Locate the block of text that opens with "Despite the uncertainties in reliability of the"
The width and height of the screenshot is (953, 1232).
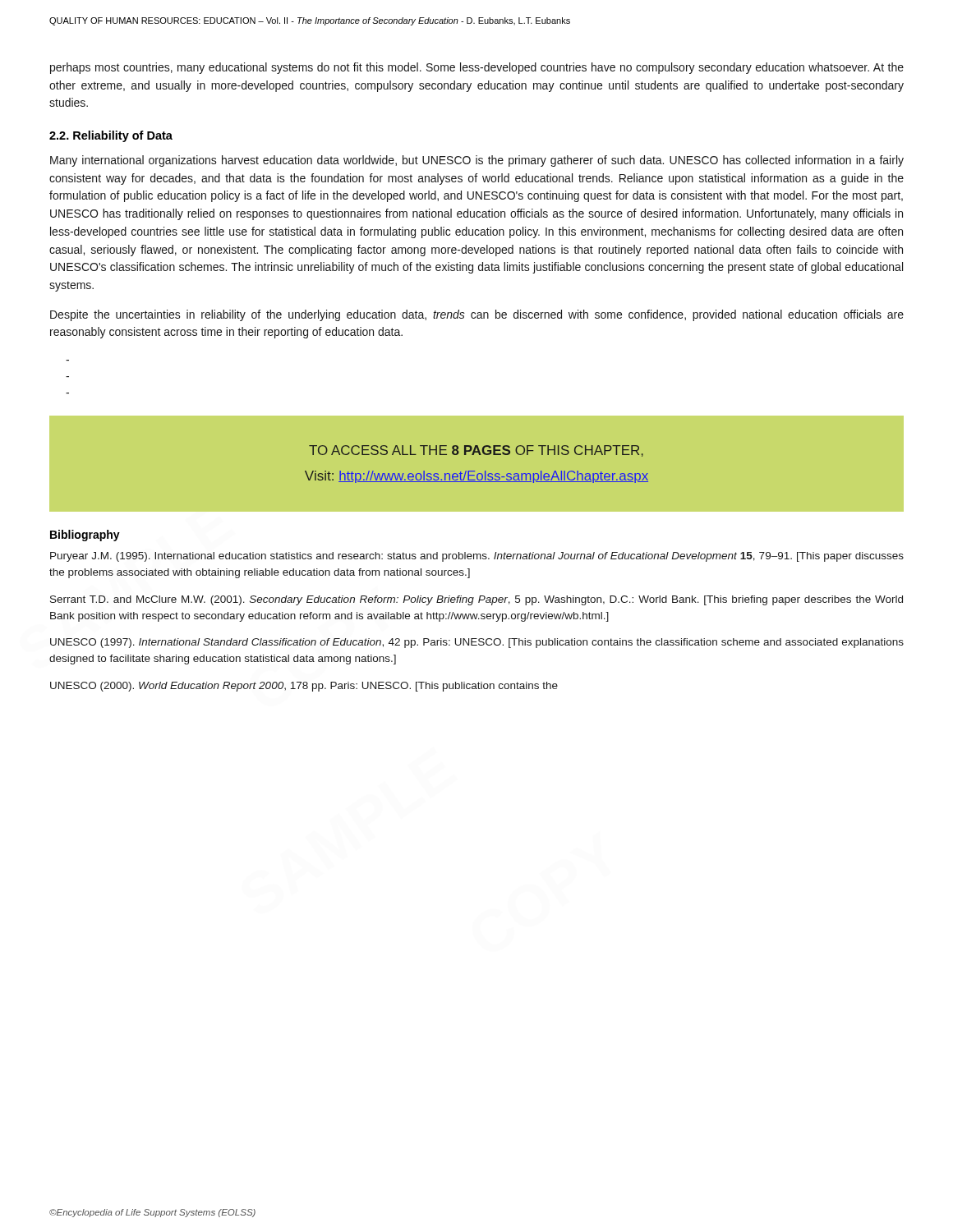coord(476,323)
